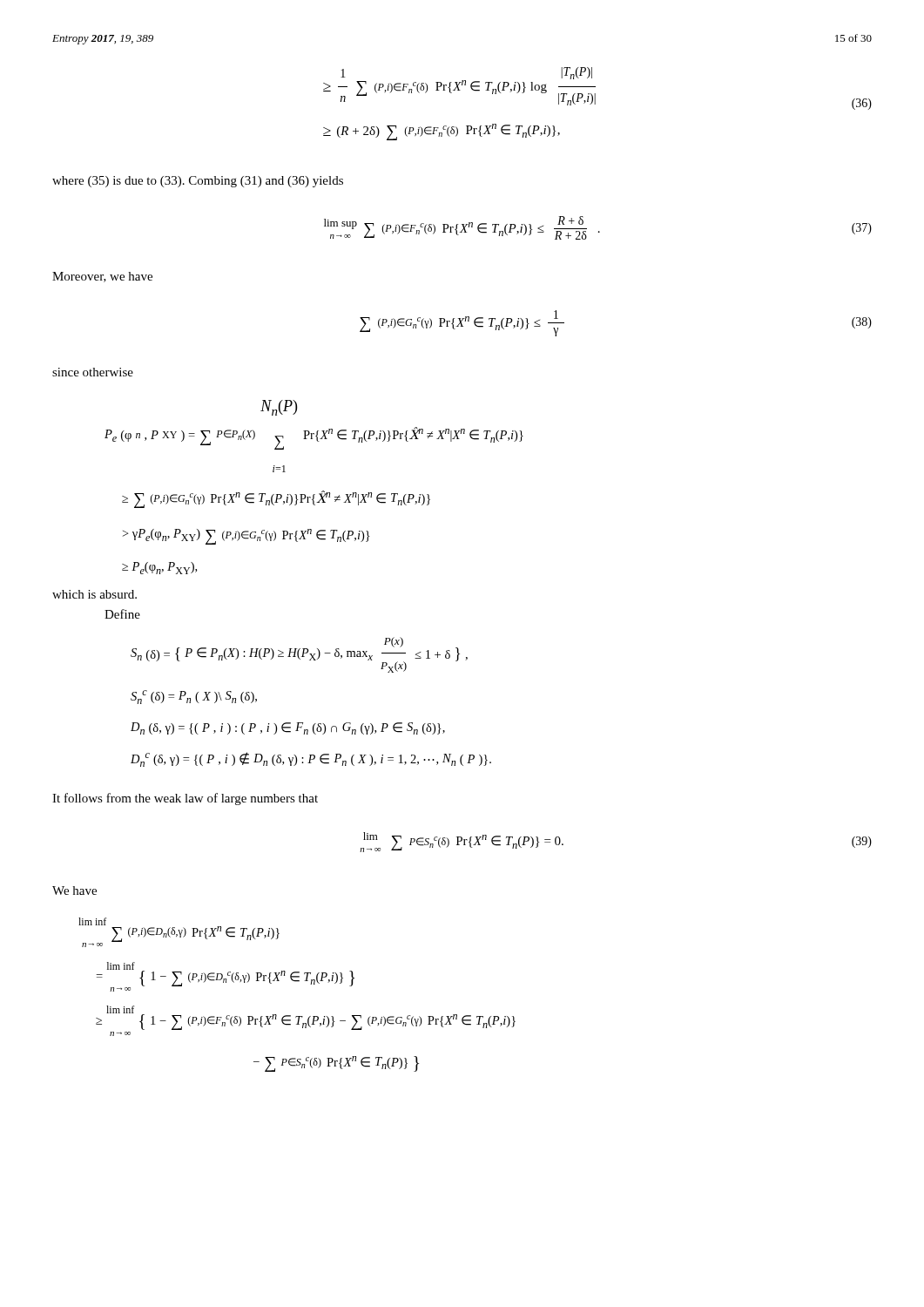Find the element starting "where (35) is due to (33). Combing (31)"

tap(198, 180)
